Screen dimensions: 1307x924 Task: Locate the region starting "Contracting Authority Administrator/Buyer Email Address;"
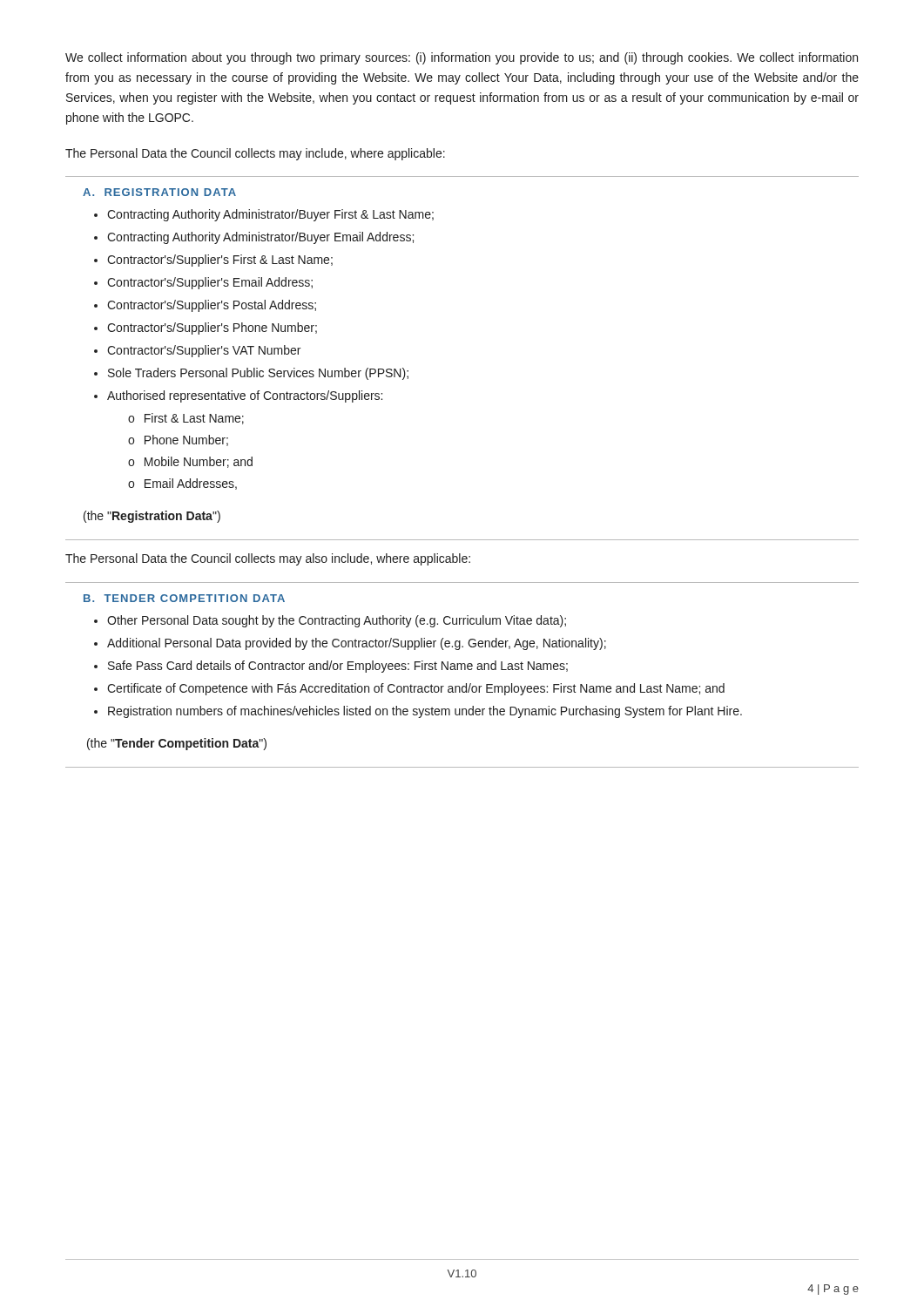(x=261, y=237)
